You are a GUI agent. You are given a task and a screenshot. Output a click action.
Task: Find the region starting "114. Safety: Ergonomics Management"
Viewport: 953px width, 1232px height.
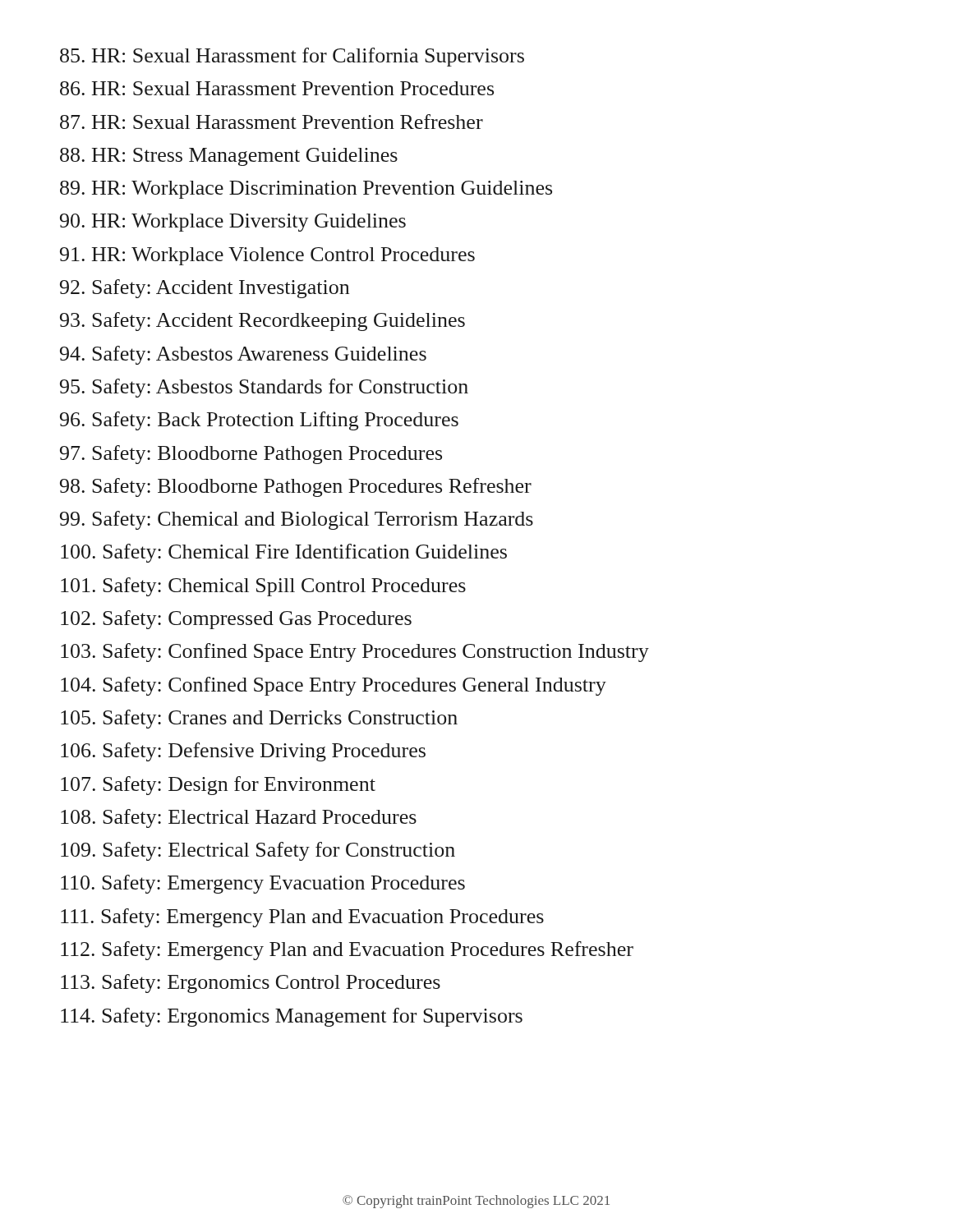(291, 1015)
